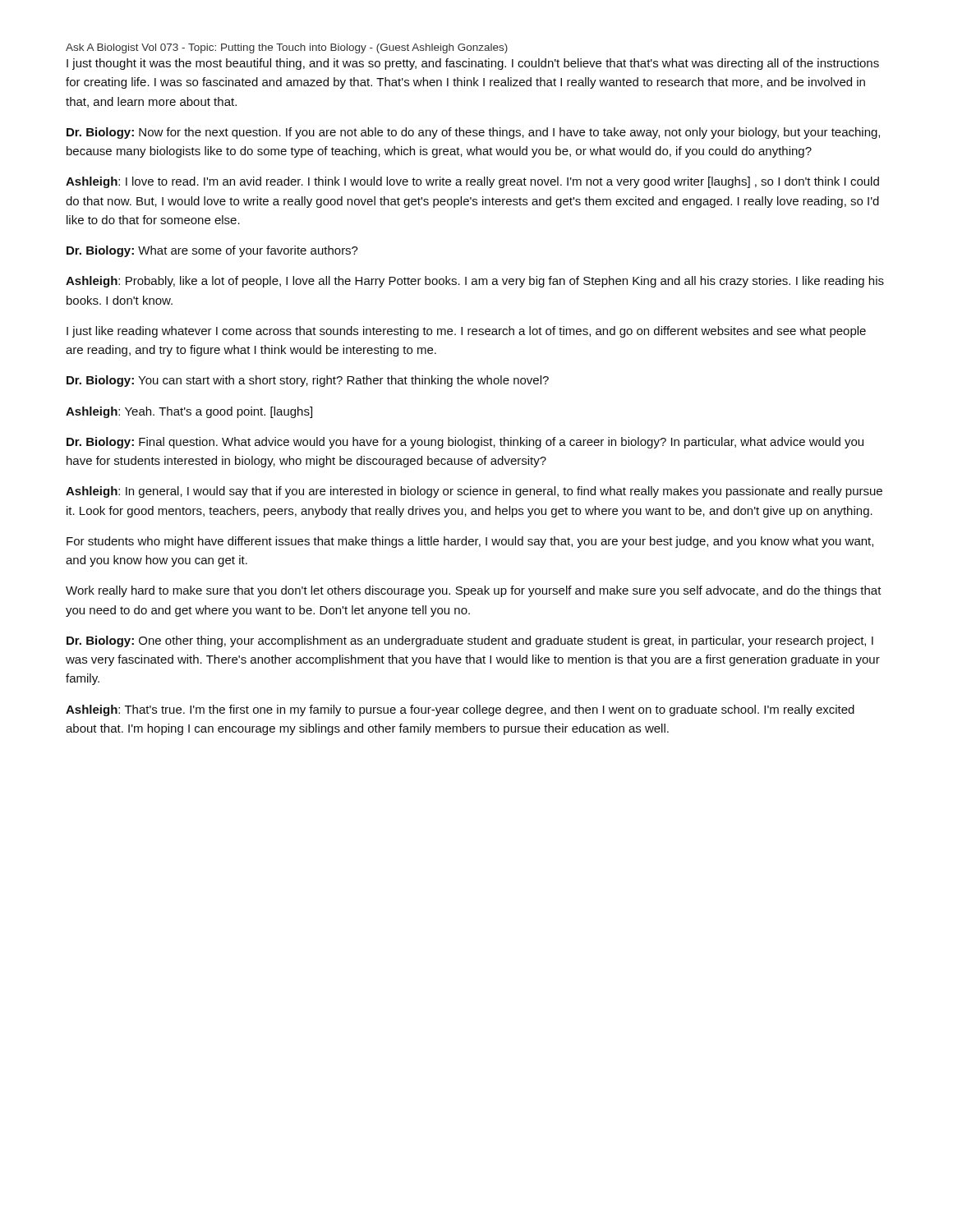The image size is (953, 1232).
Task: Click on the text block with the text "I just like reading"
Action: coord(466,340)
